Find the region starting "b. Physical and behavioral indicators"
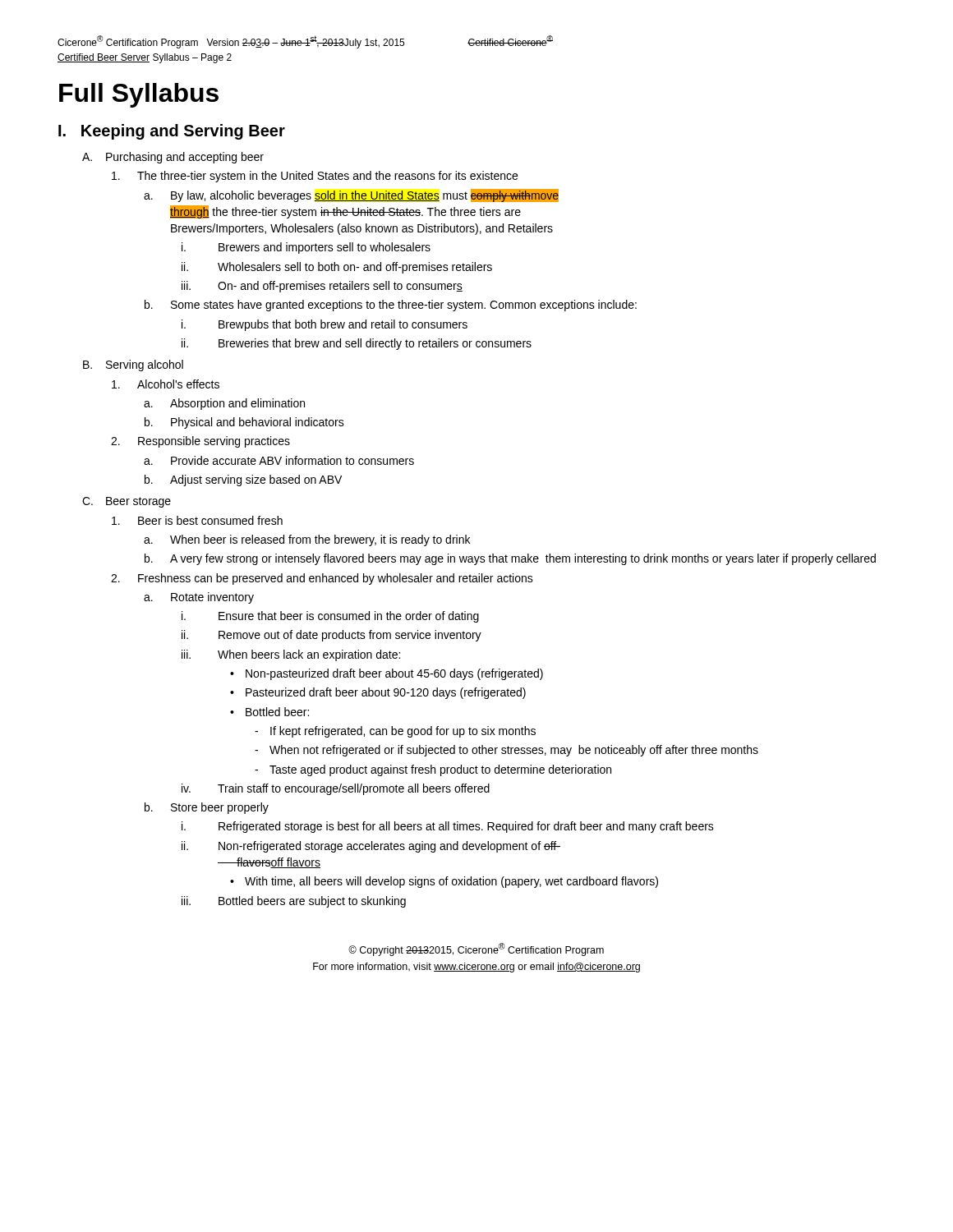This screenshot has width=953, height=1232. [x=244, y=423]
